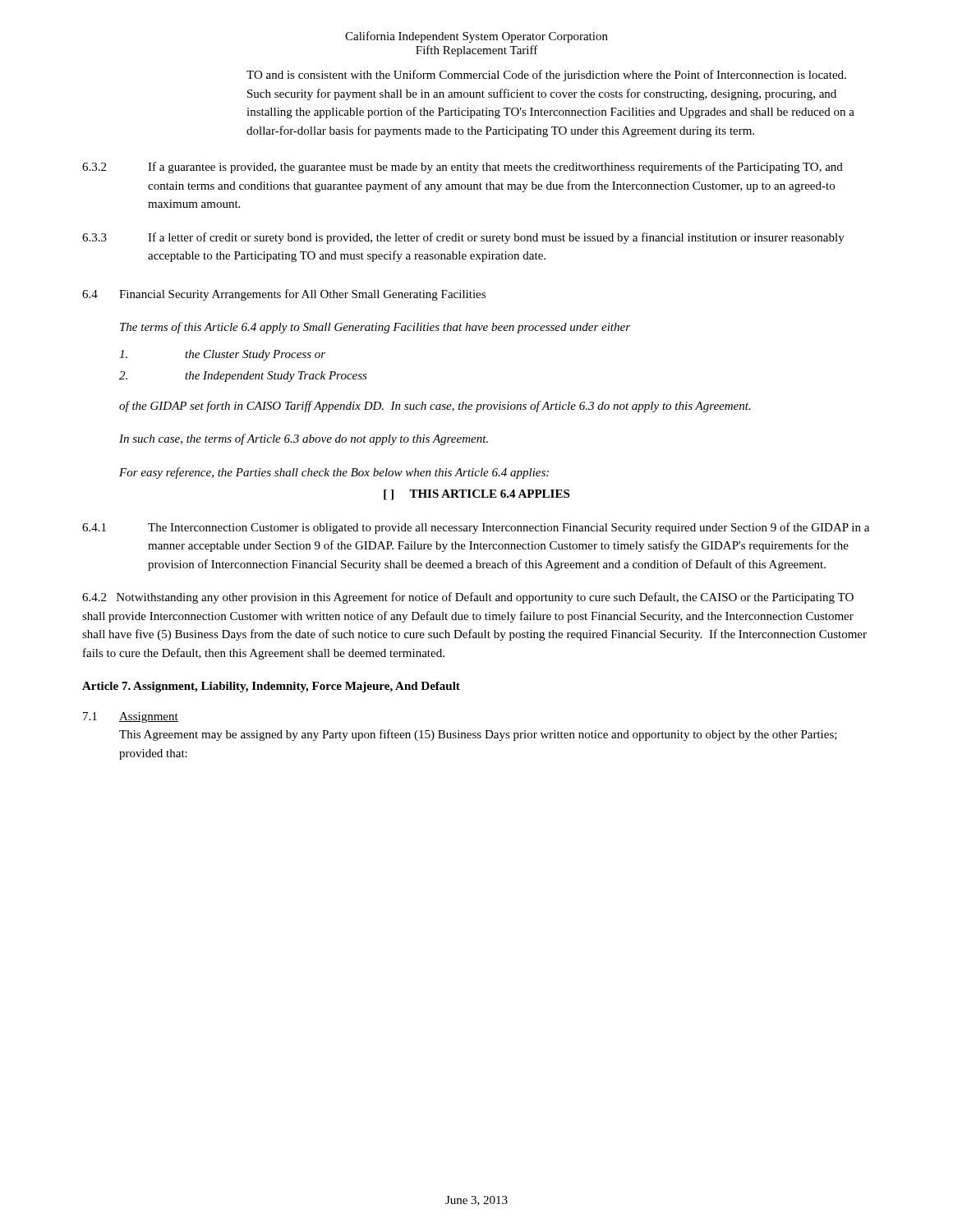Find the text block with the text "[ ] THIS ARTICLE 6.4"

pyautogui.click(x=476, y=494)
